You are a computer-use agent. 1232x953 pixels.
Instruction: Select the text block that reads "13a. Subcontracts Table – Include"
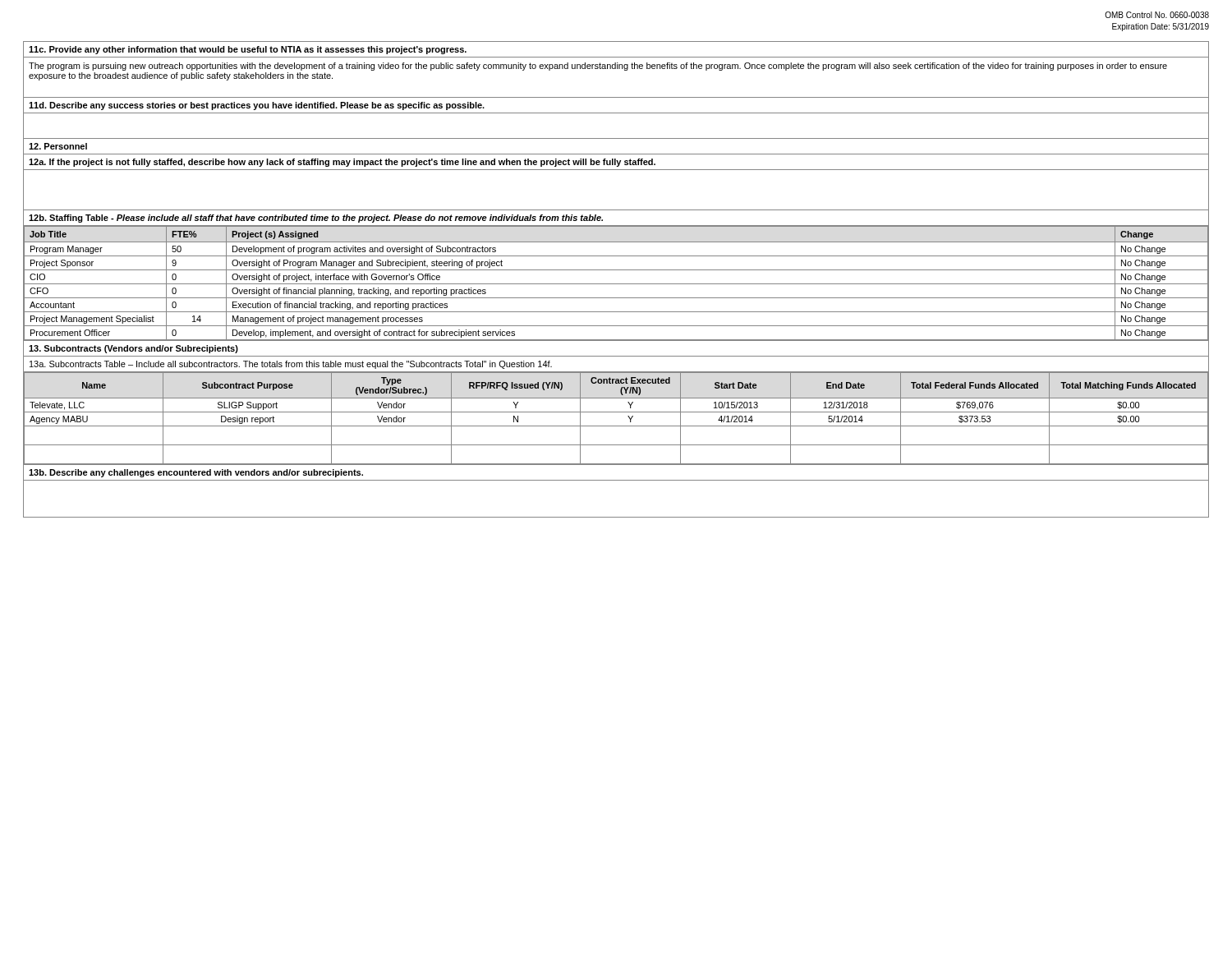[x=291, y=364]
